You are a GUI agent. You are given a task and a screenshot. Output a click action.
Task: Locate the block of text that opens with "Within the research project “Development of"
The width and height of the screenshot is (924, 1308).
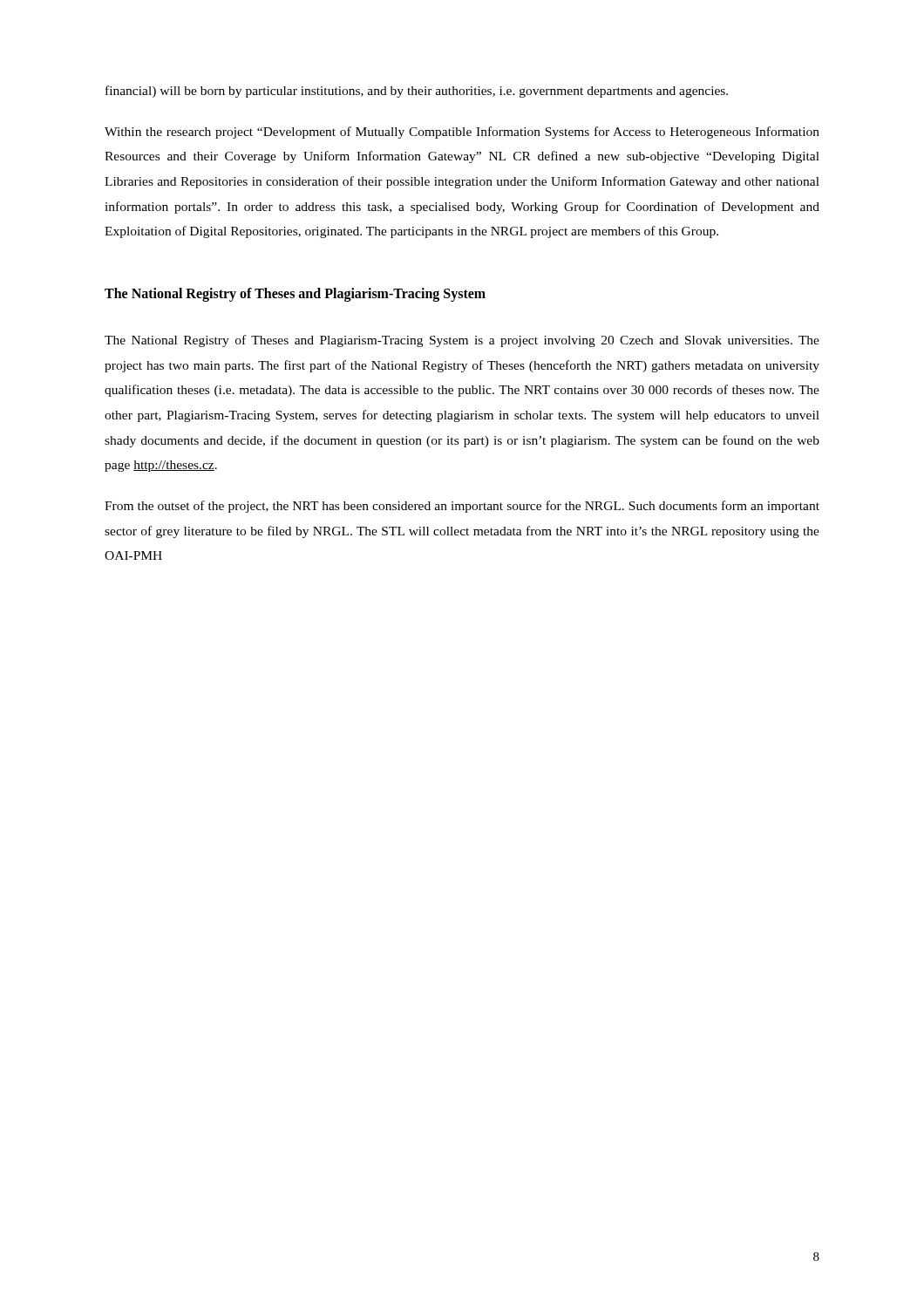(462, 181)
